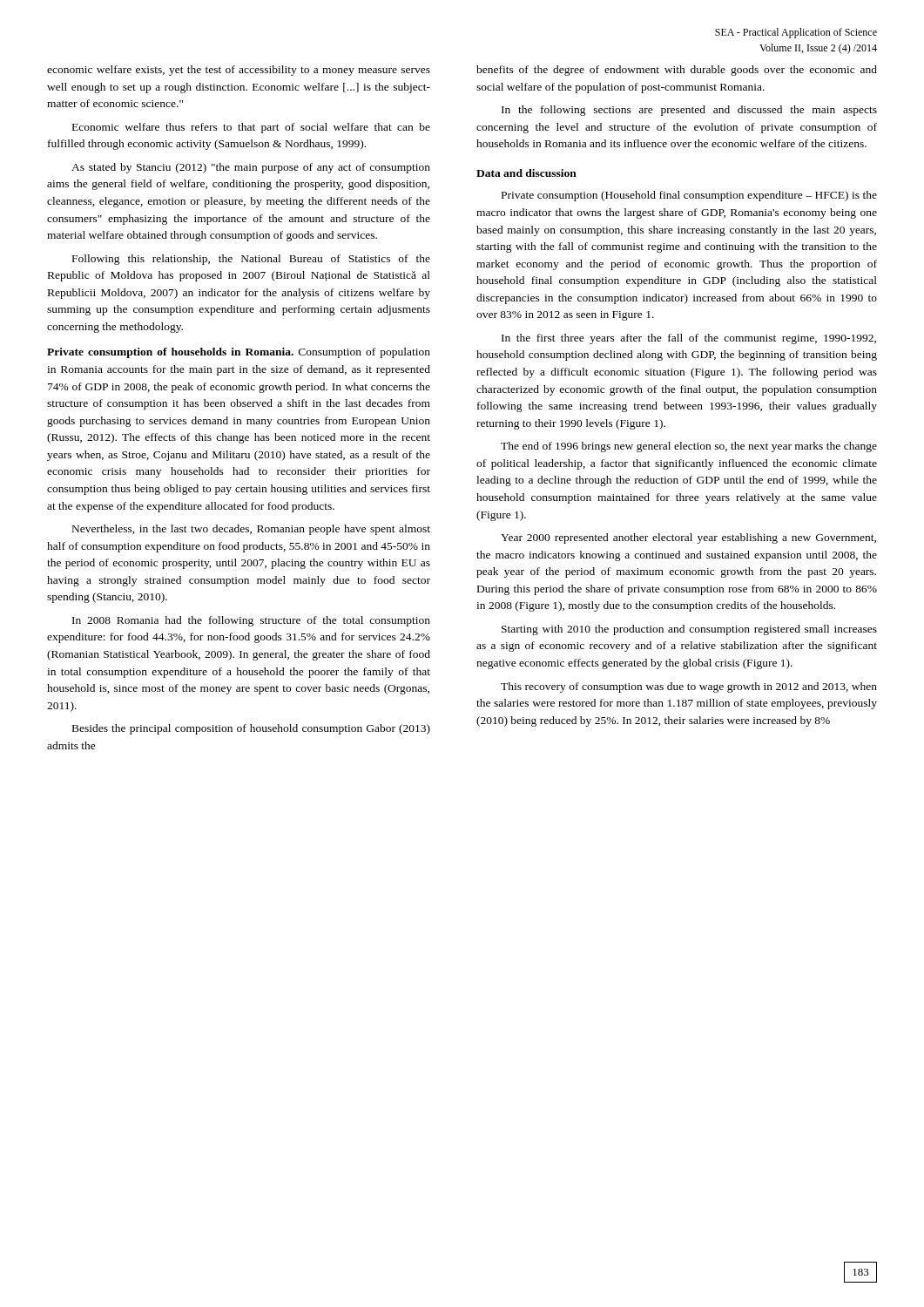
Task: Select the text block that says "In 2008 Romania had the following structure"
Action: [x=239, y=663]
